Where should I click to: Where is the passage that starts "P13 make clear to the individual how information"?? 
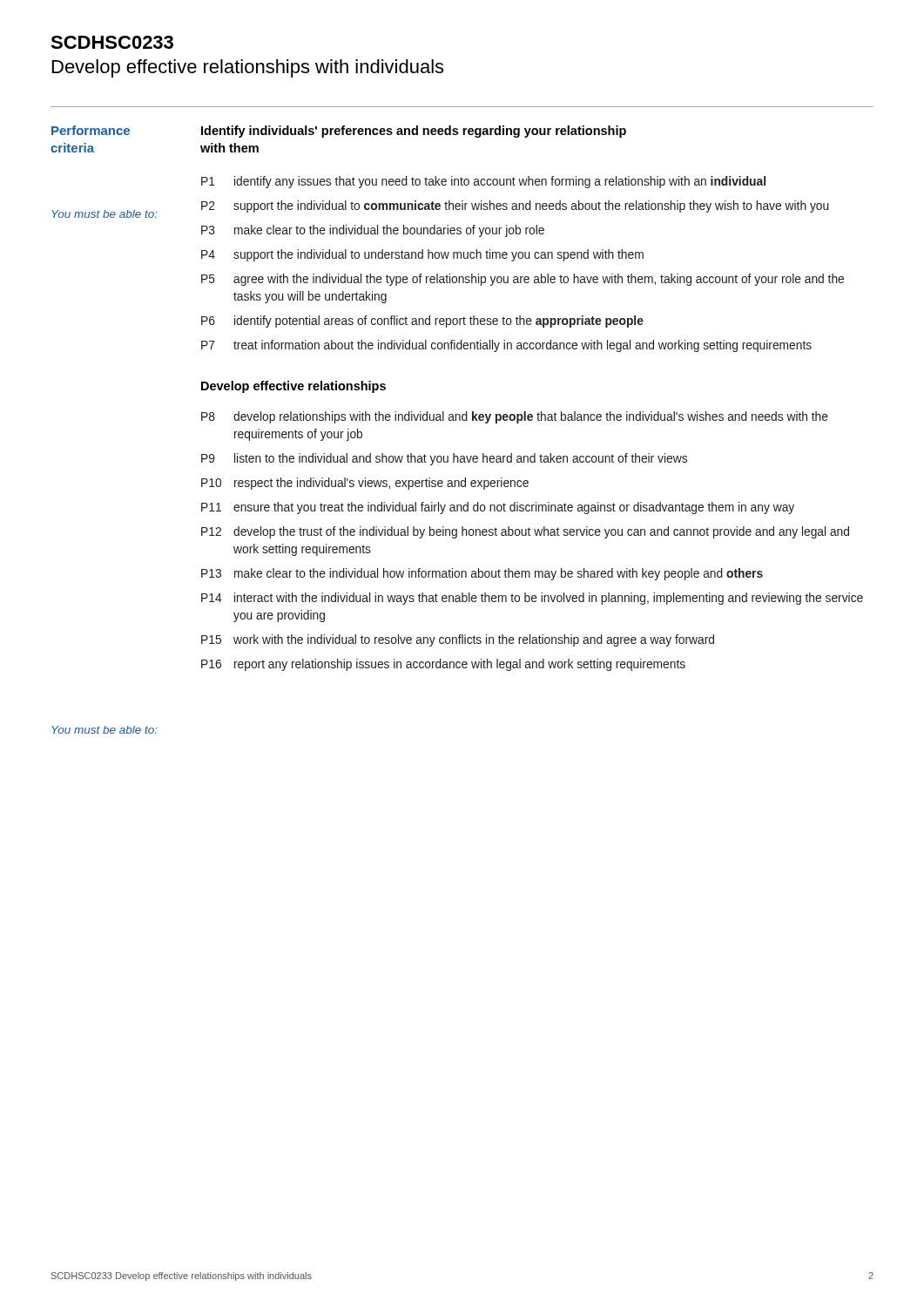point(537,574)
